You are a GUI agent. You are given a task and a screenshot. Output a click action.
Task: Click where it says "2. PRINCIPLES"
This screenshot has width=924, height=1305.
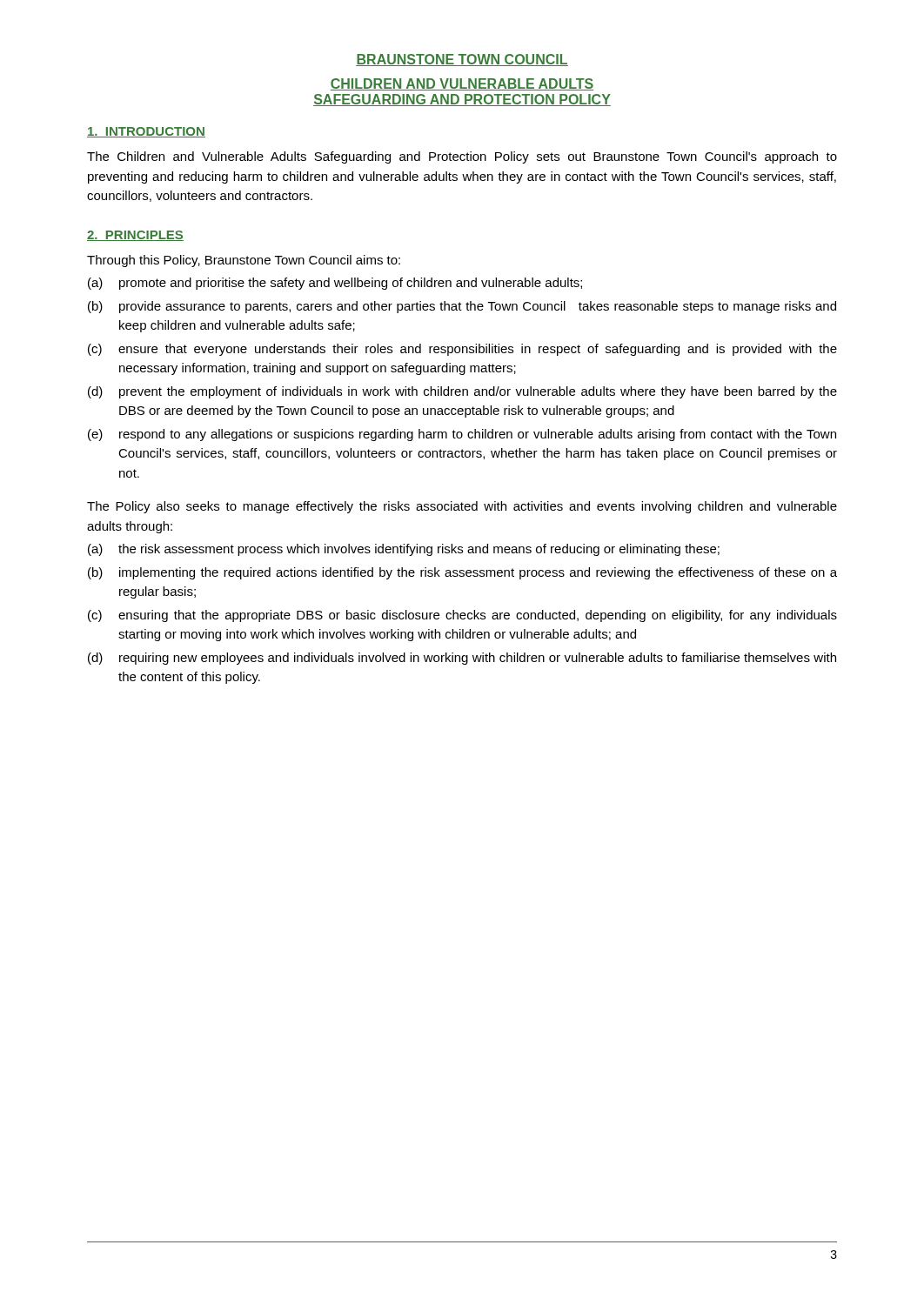tap(135, 234)
